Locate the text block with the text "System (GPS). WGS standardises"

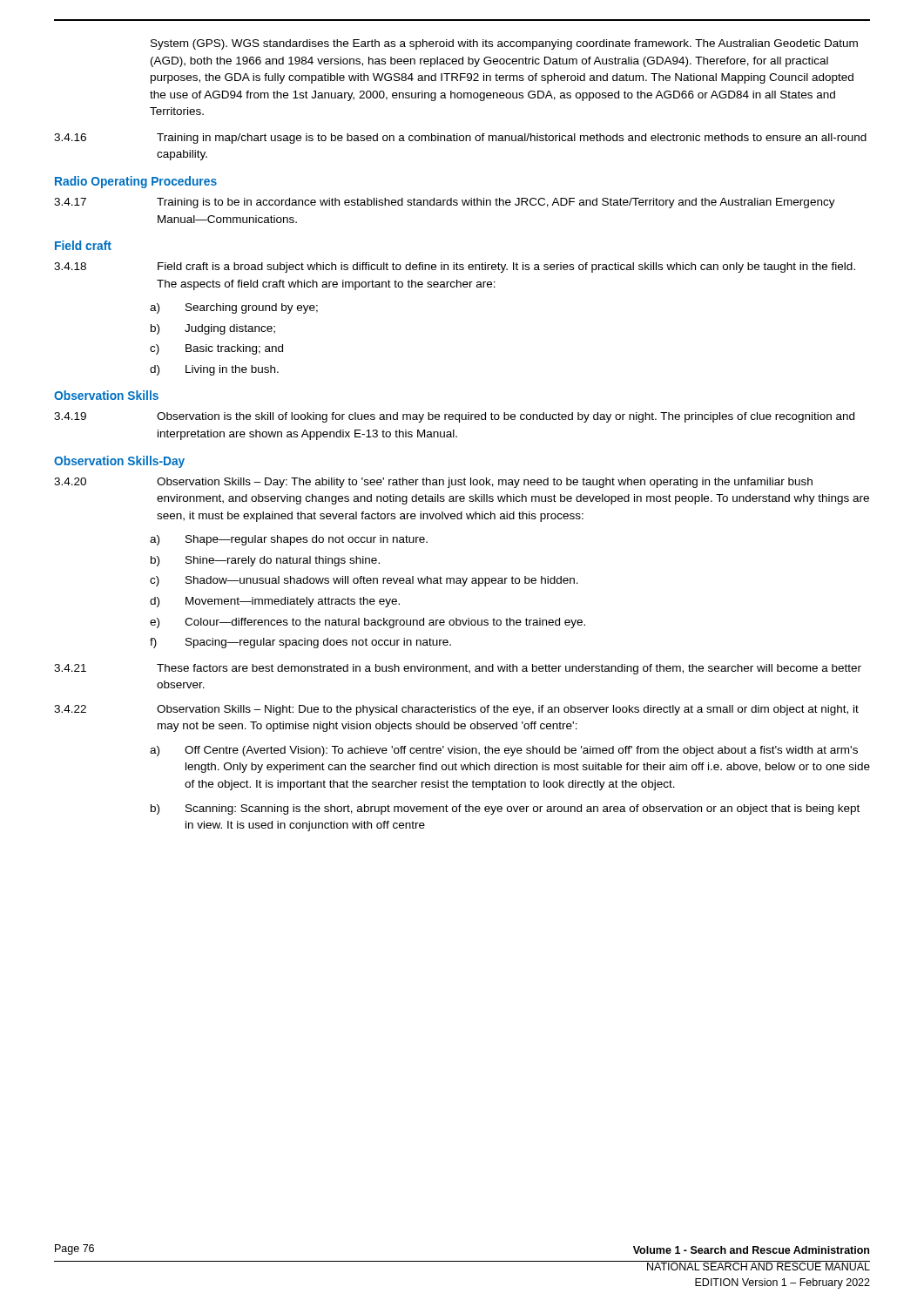click(504, 77)
